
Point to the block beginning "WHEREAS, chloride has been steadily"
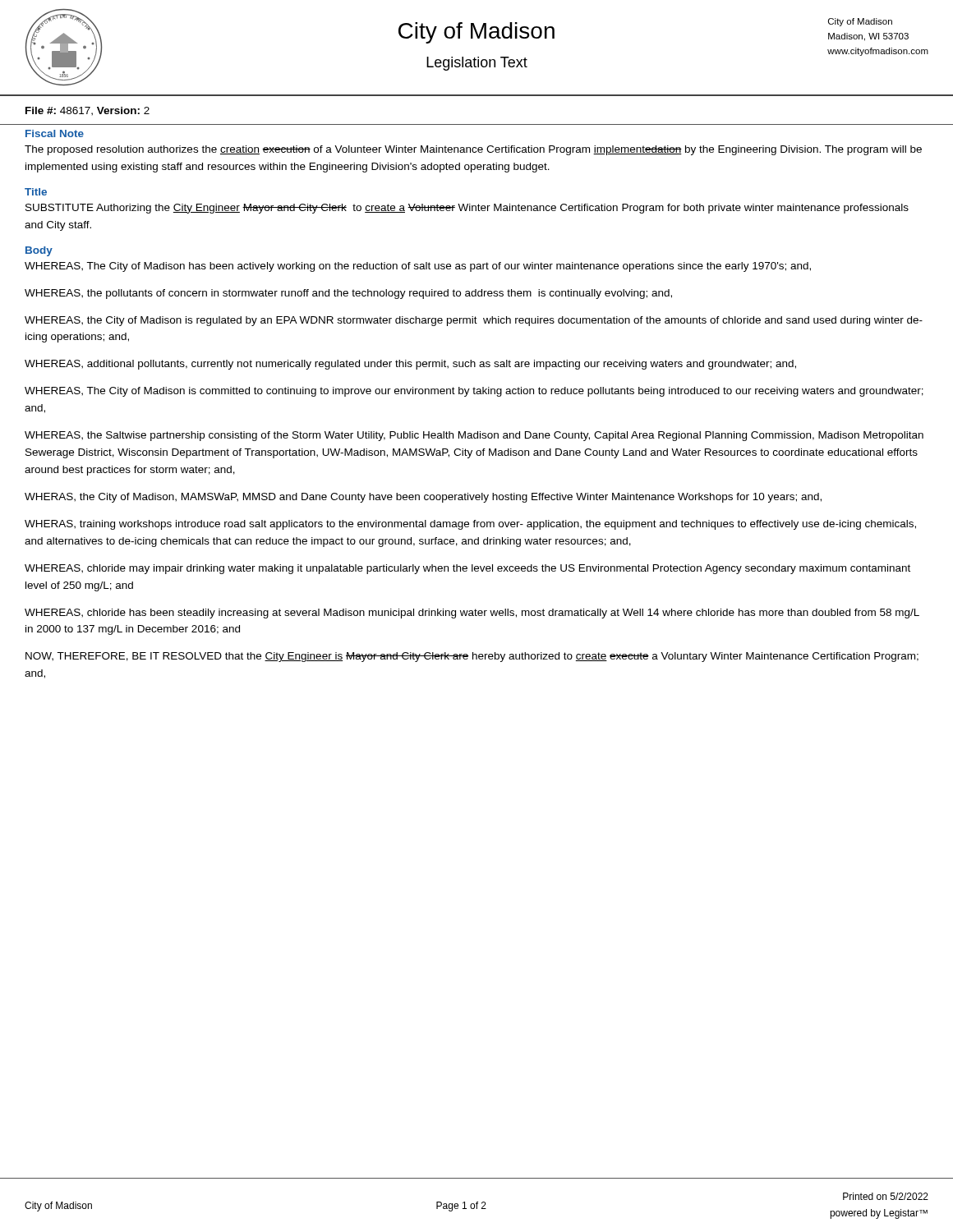[472, 620]
